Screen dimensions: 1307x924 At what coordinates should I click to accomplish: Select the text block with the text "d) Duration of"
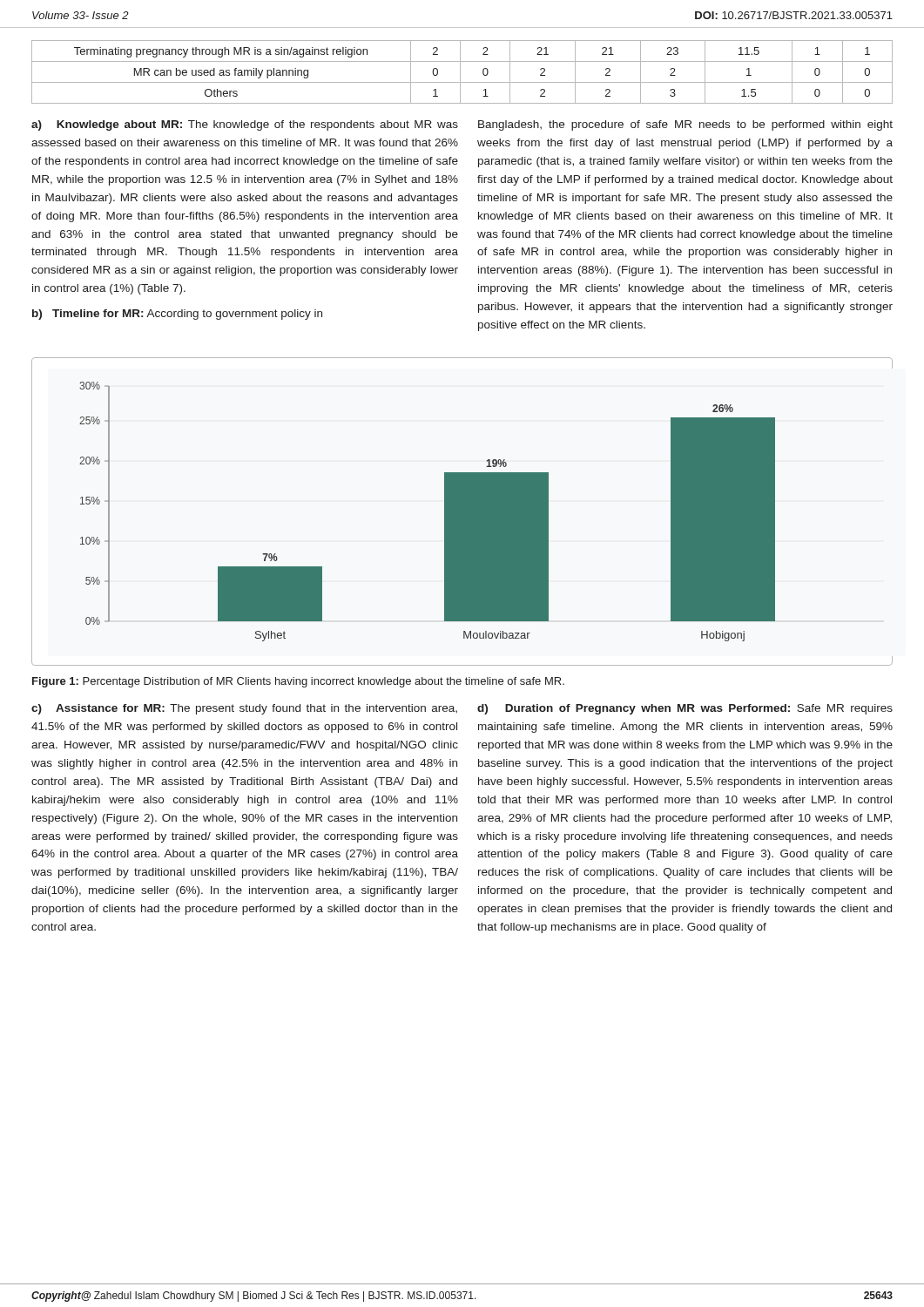pos(685,818)
